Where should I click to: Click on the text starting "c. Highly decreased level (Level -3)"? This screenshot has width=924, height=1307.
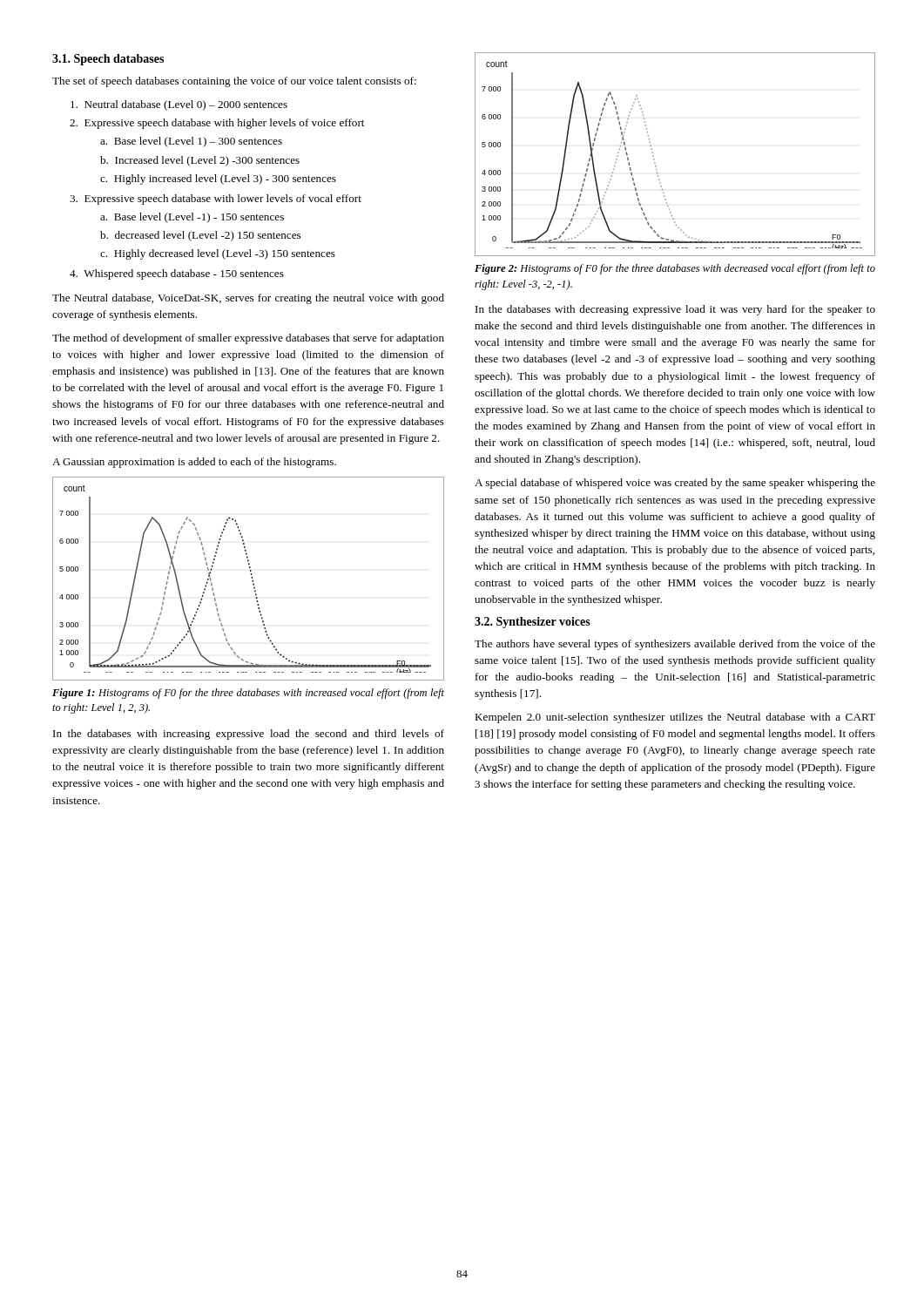pos(218,253)
